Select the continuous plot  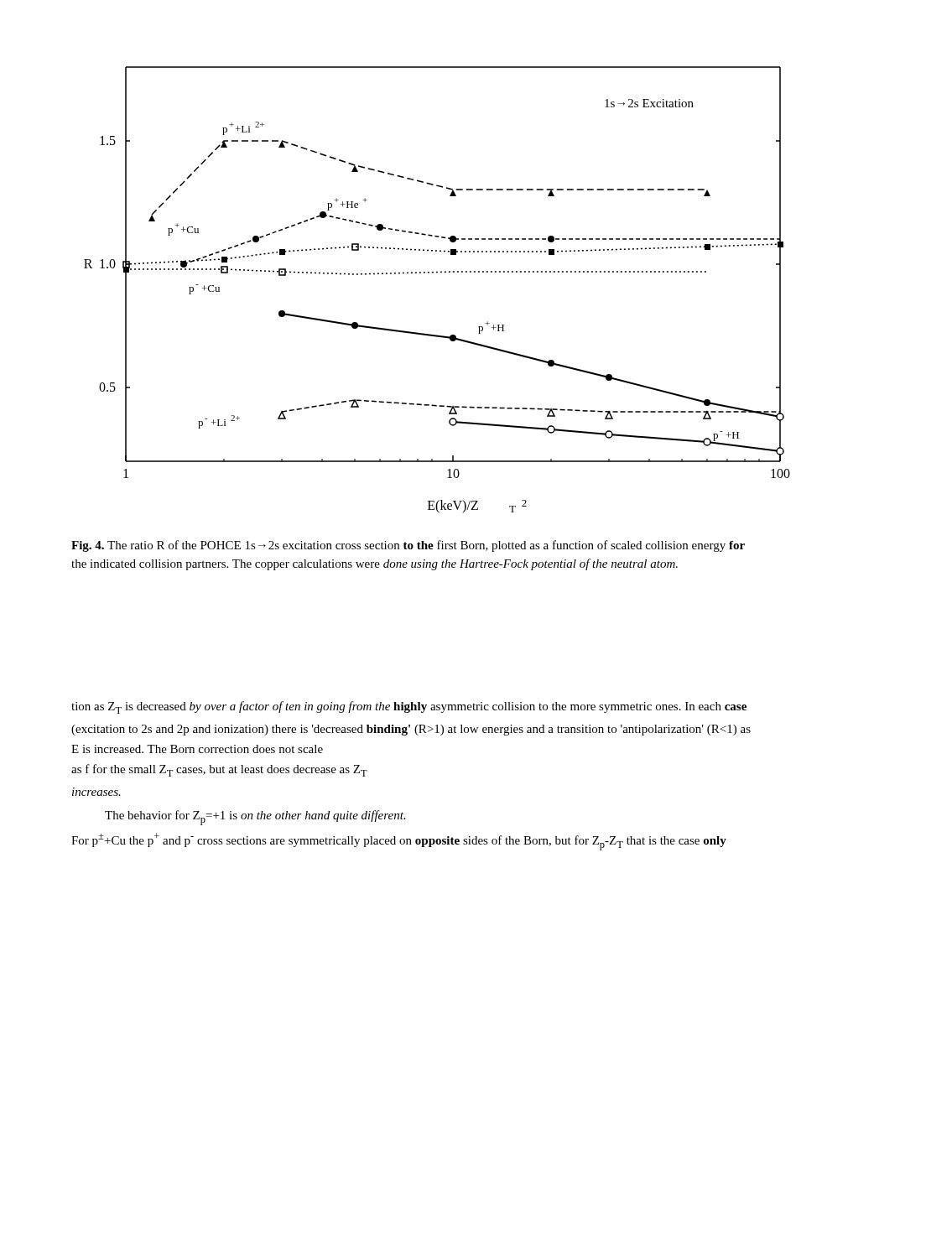tap(445, 285)
